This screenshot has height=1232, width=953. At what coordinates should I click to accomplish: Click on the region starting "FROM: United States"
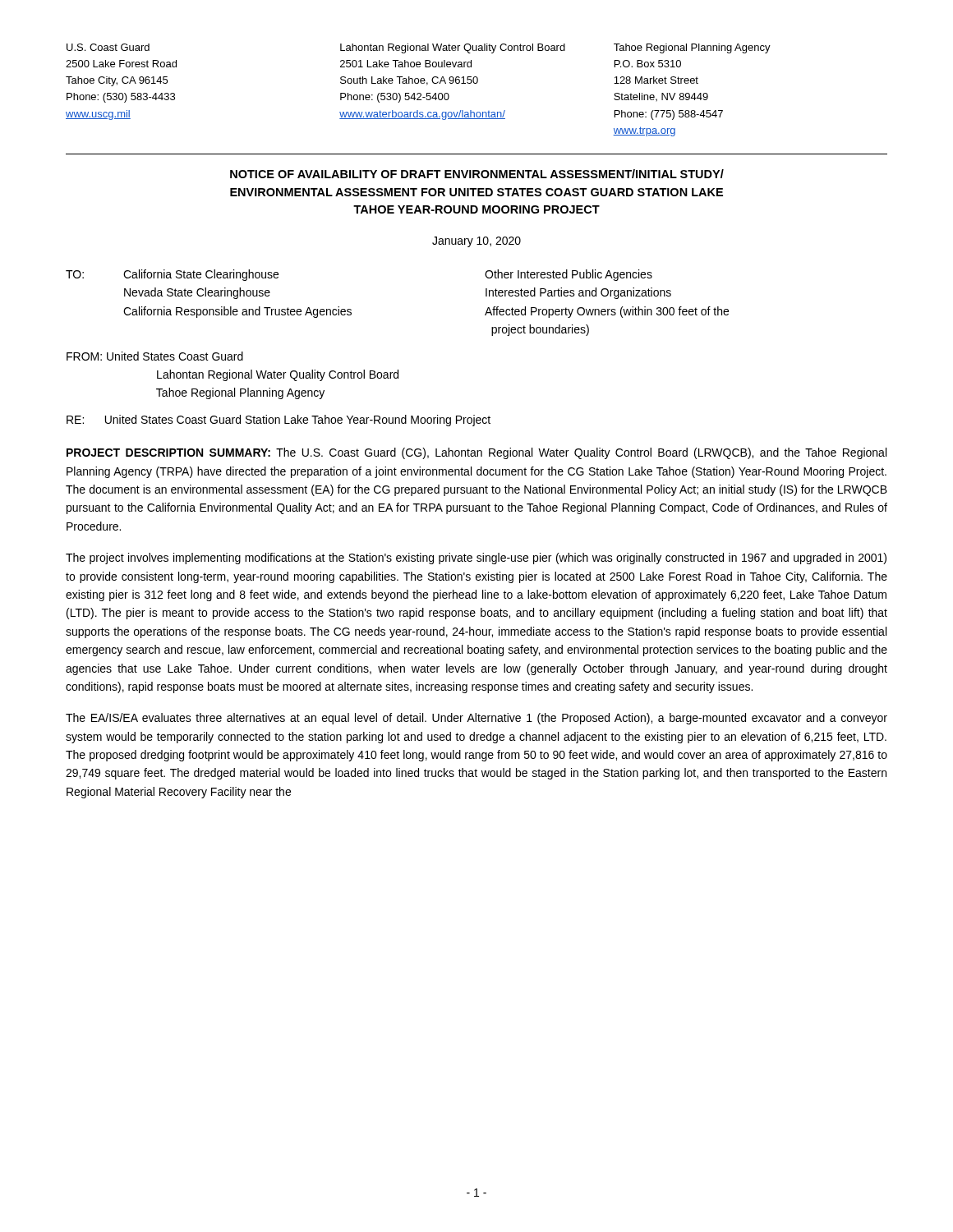point(233,375)
